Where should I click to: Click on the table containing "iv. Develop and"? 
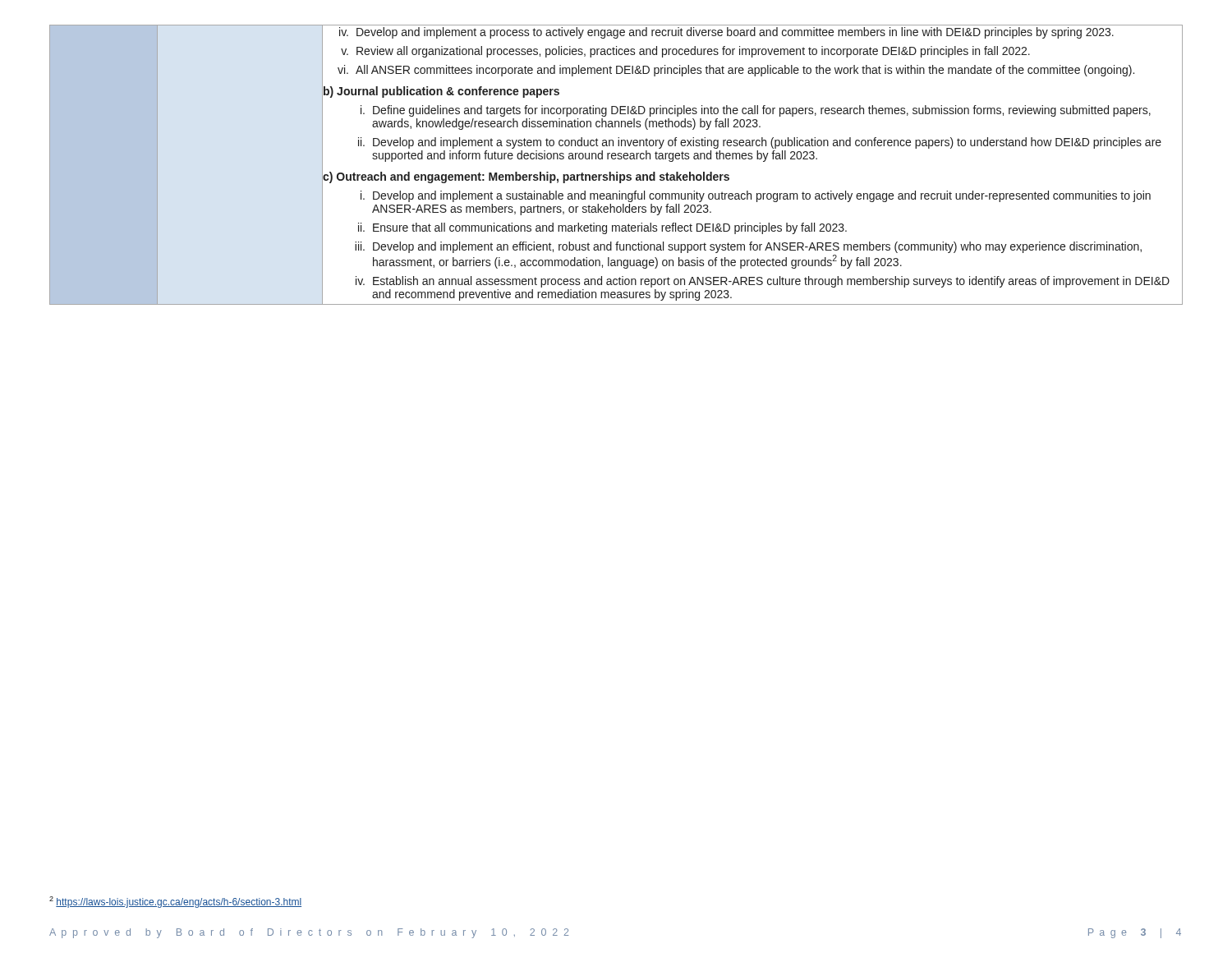click(616, 444)
